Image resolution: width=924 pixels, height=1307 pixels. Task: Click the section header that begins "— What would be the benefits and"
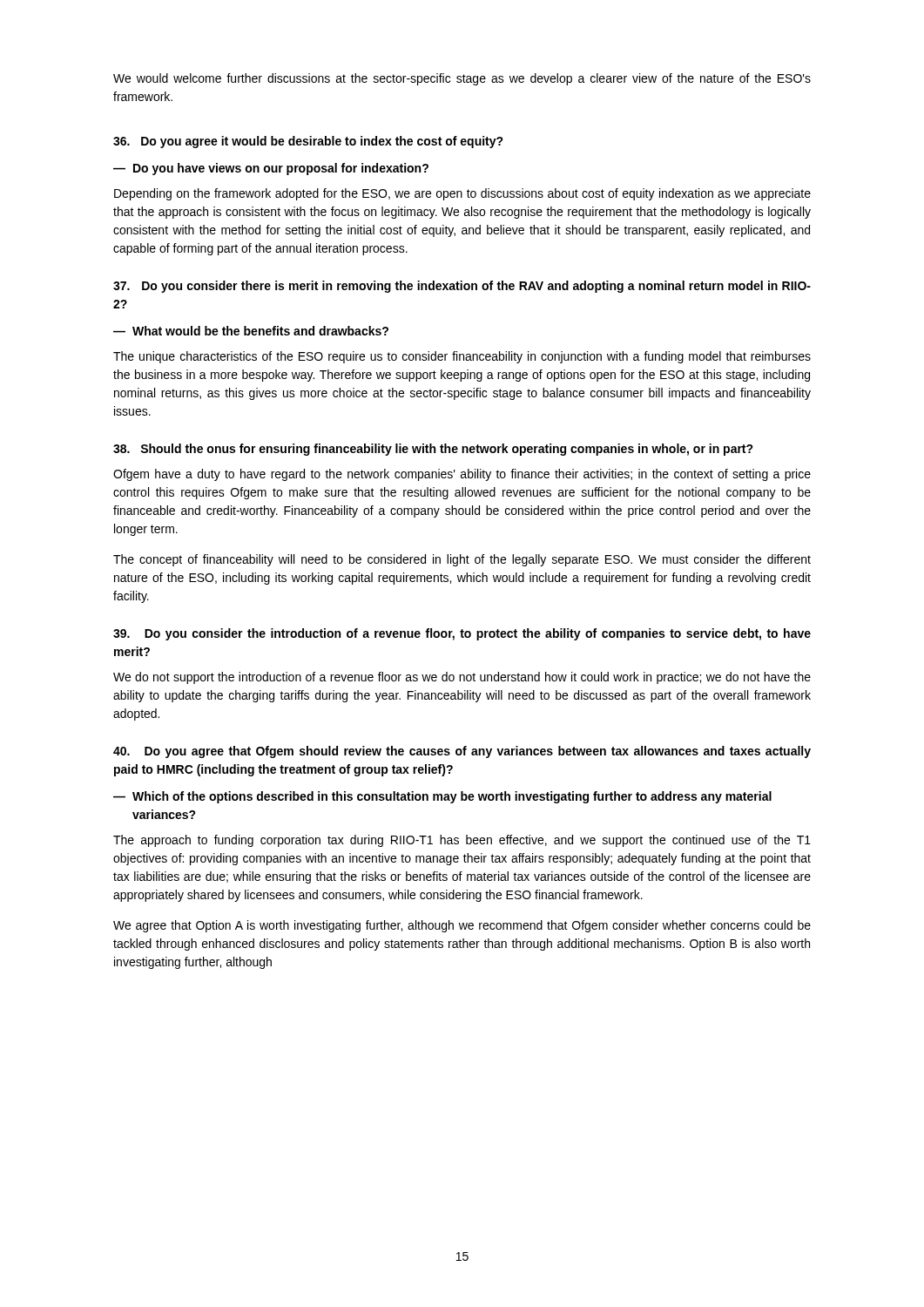251,332
